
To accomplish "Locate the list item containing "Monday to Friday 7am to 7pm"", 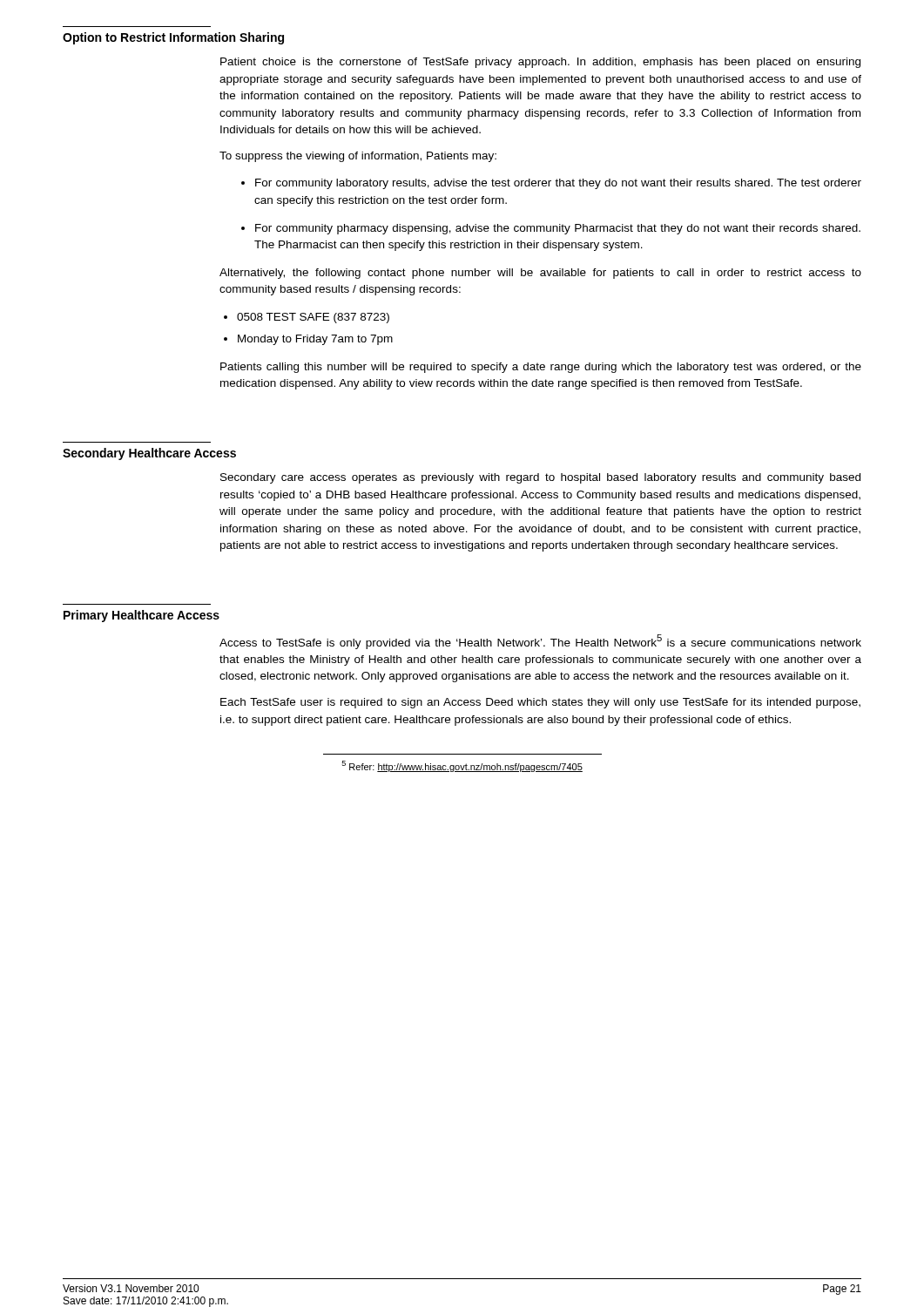I will 308,340.
